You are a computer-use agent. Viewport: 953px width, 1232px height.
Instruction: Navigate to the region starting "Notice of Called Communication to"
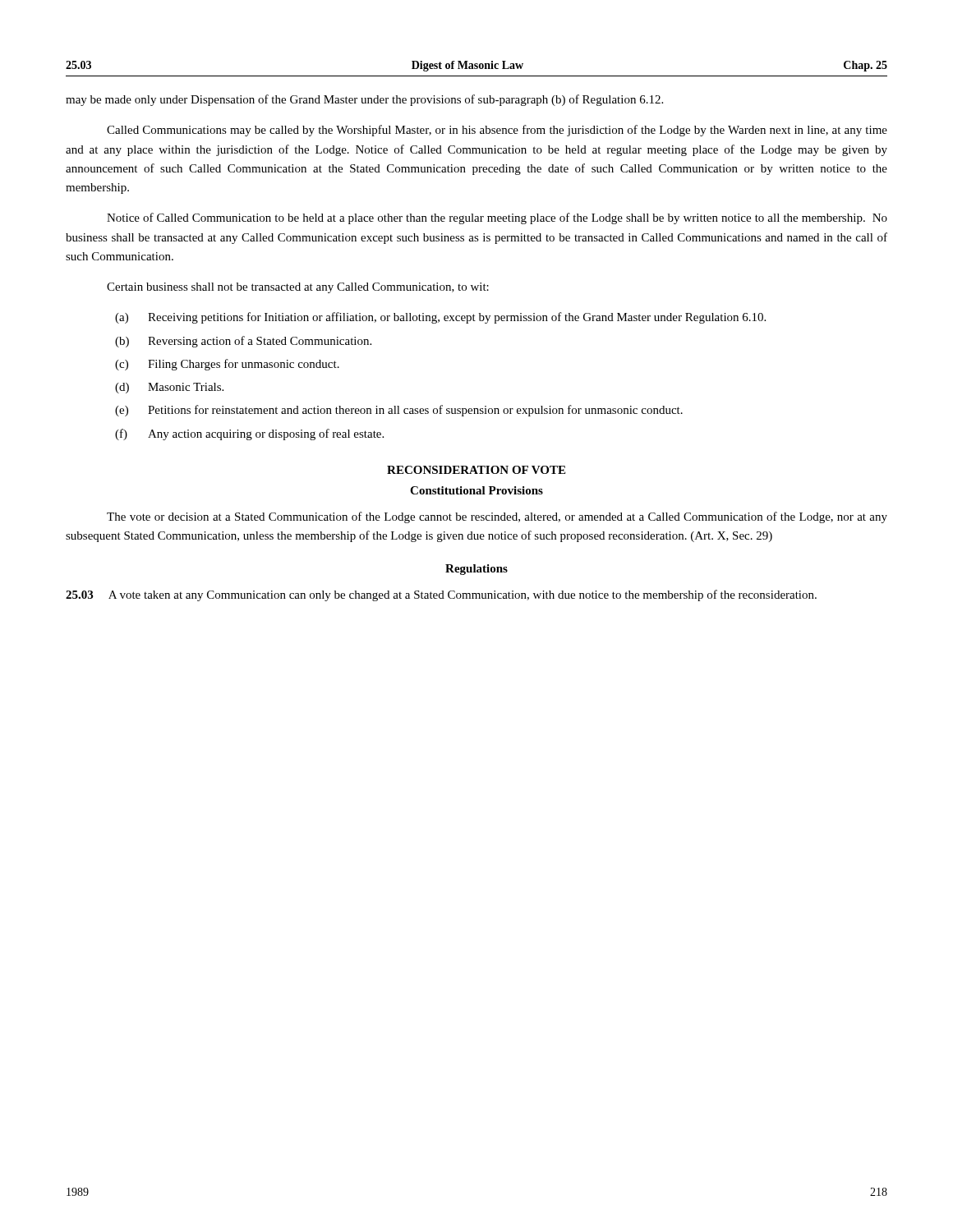[x=476, y=237]
